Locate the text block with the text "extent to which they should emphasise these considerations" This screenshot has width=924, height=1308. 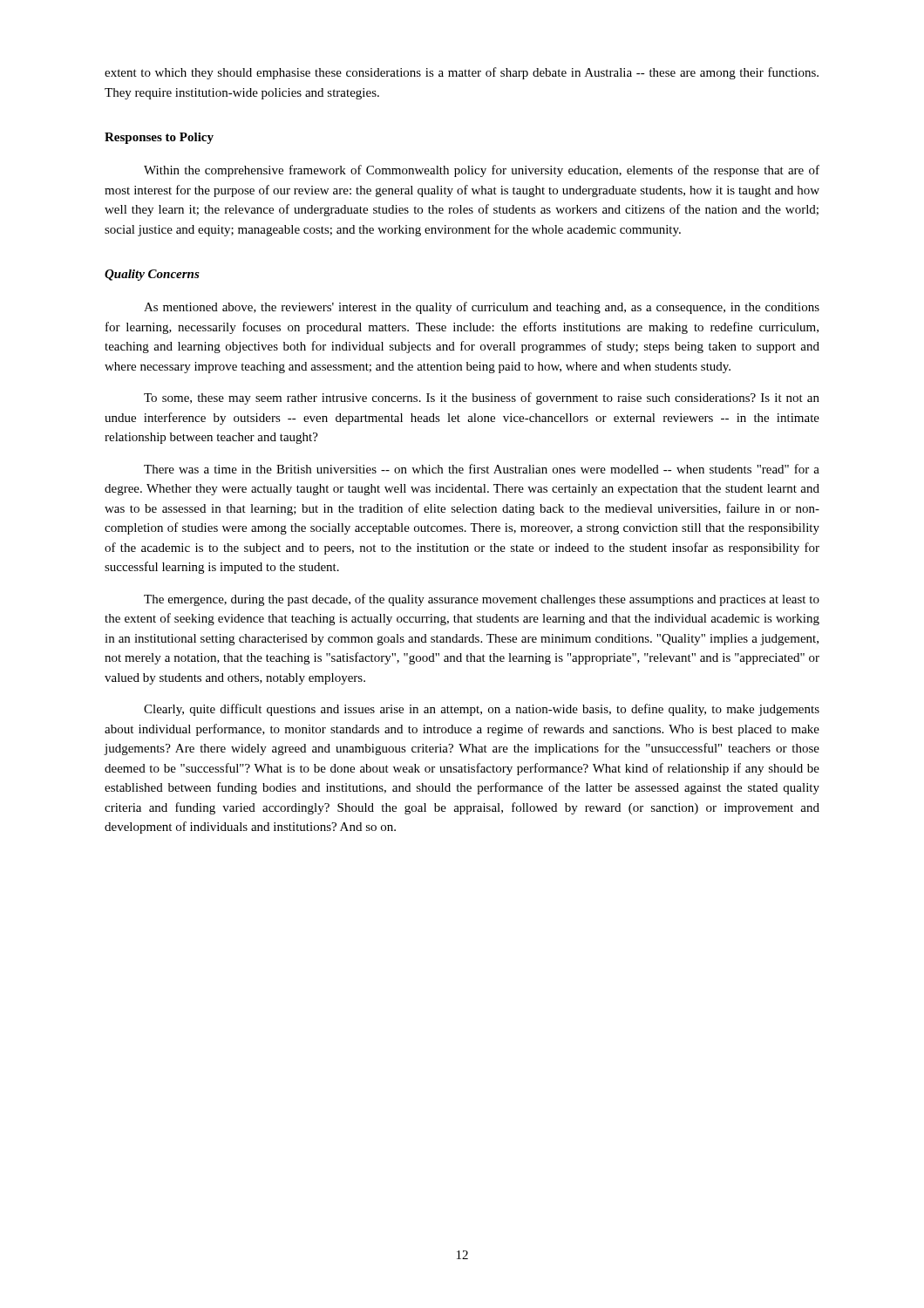click(x=462, y=82)
